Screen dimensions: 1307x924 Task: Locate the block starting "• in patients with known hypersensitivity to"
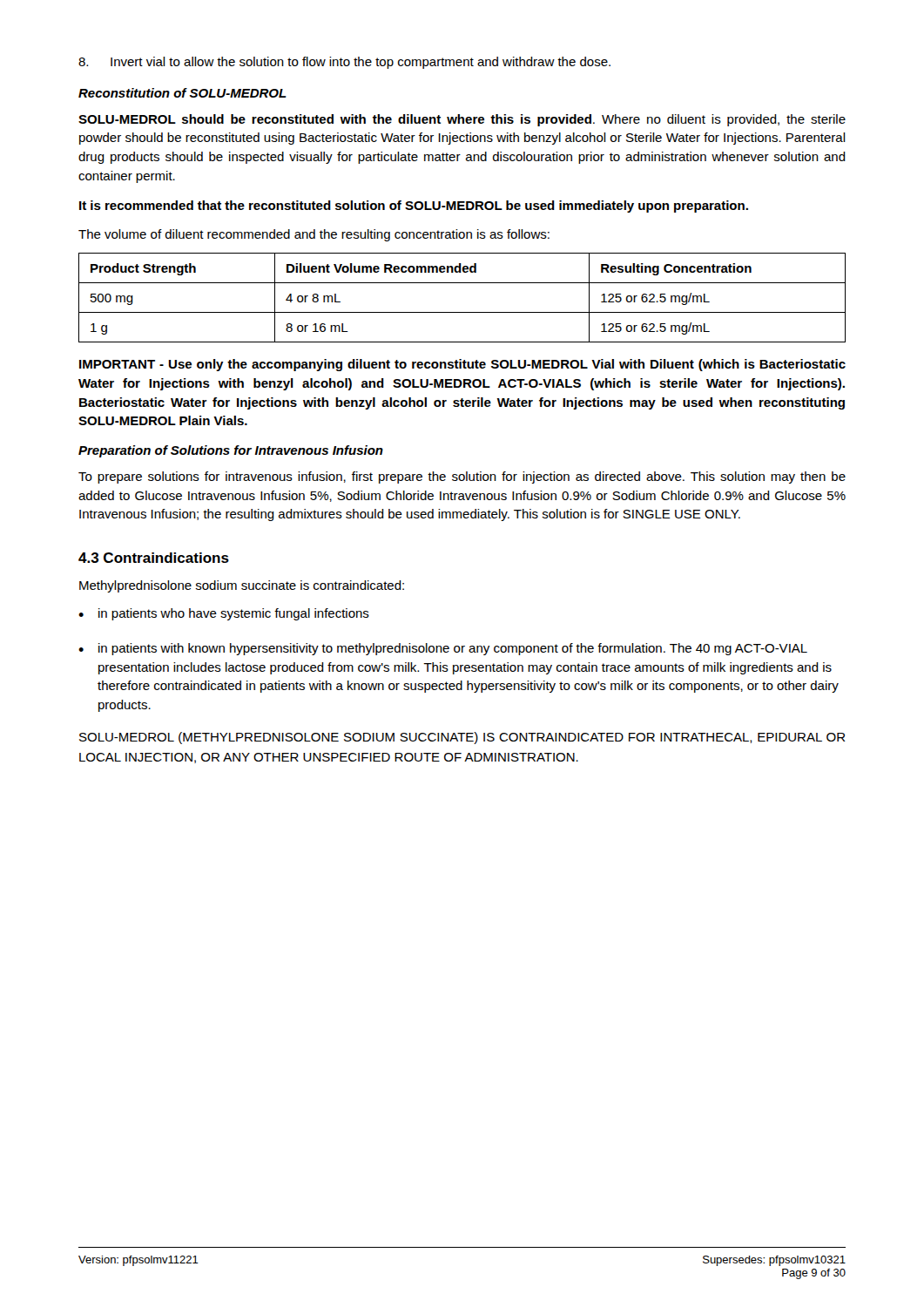[462, 677]
